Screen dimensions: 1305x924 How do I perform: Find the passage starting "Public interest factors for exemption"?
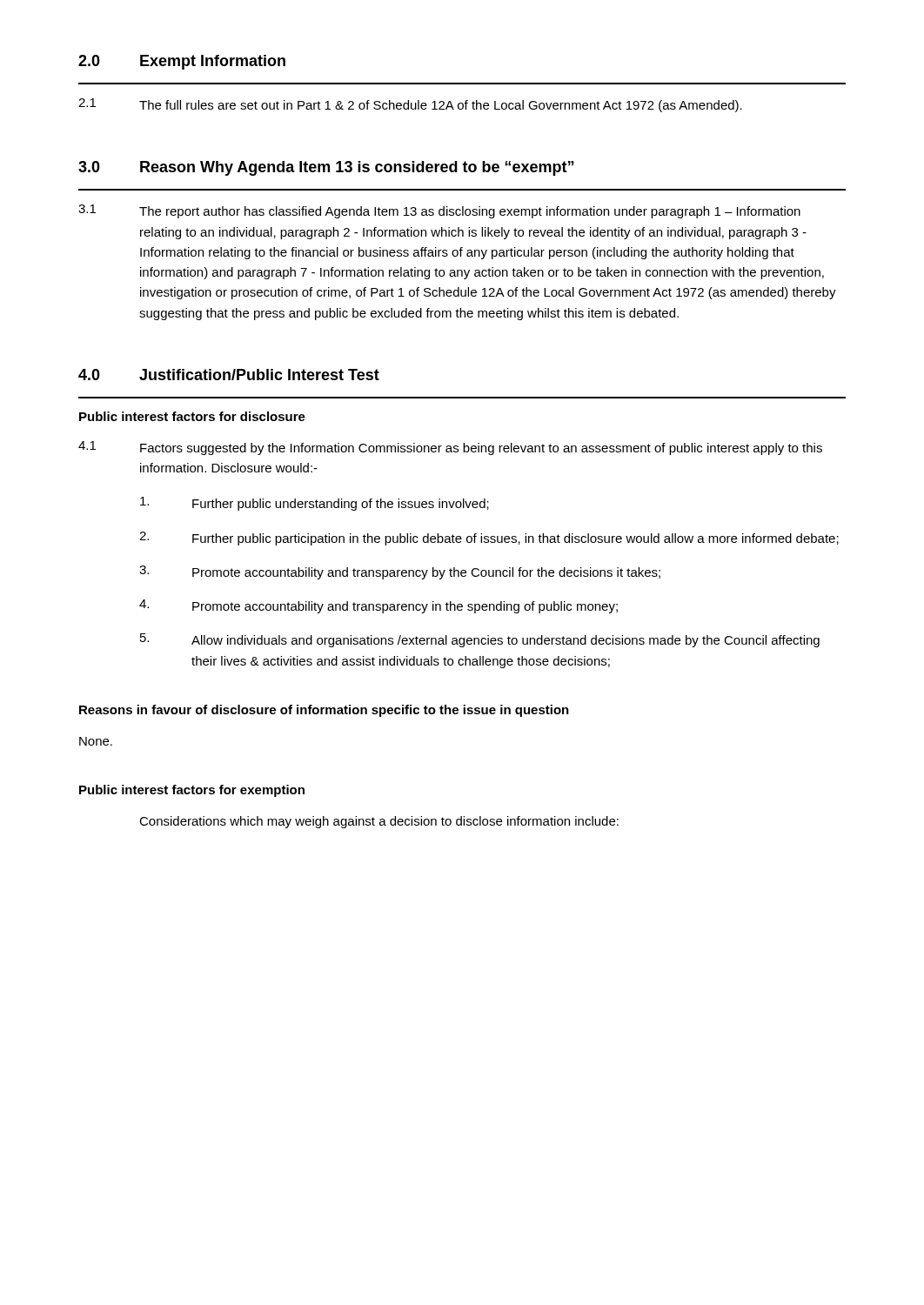(192, 791)
